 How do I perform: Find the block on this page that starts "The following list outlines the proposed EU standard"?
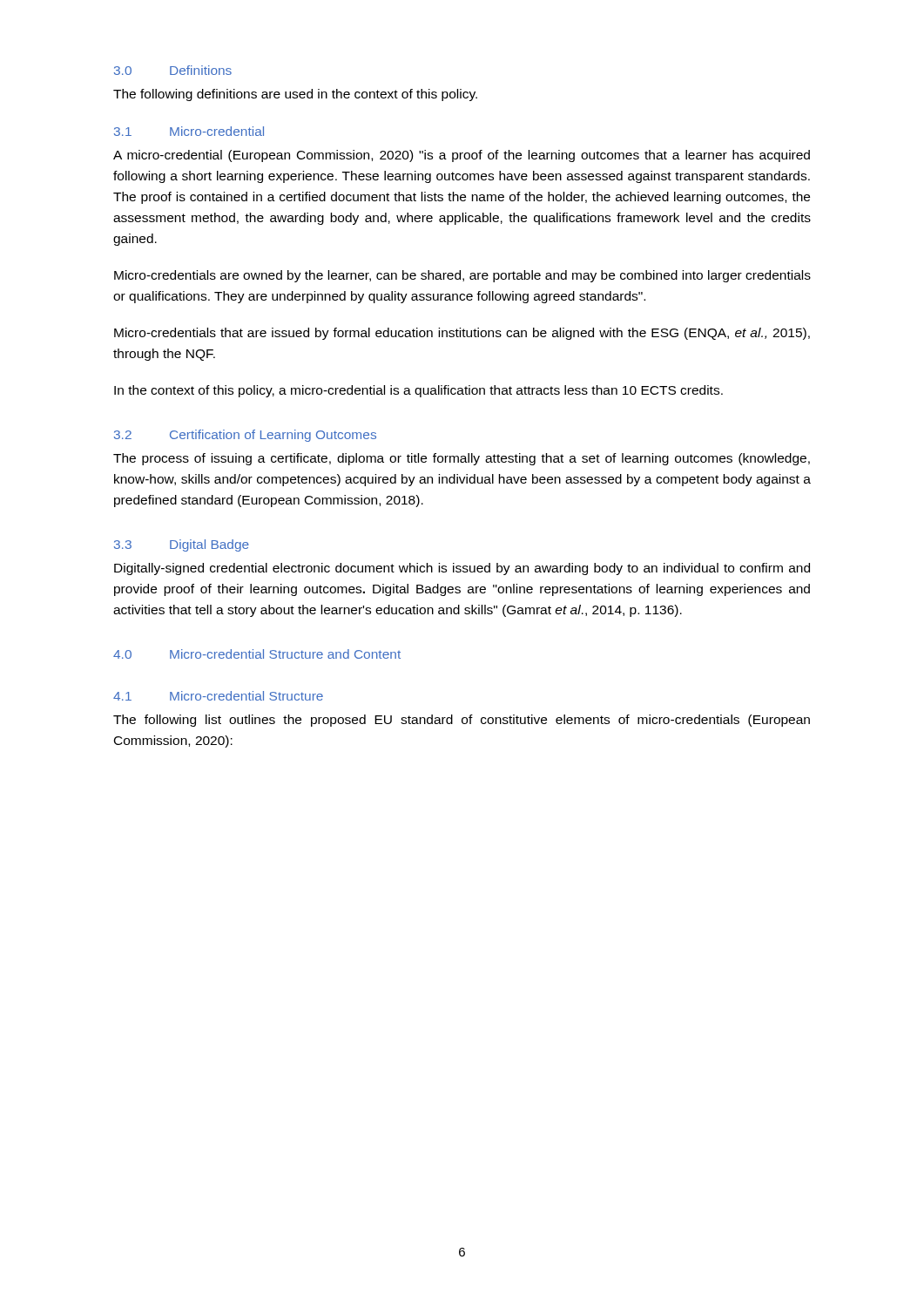(x=462, y=730)
